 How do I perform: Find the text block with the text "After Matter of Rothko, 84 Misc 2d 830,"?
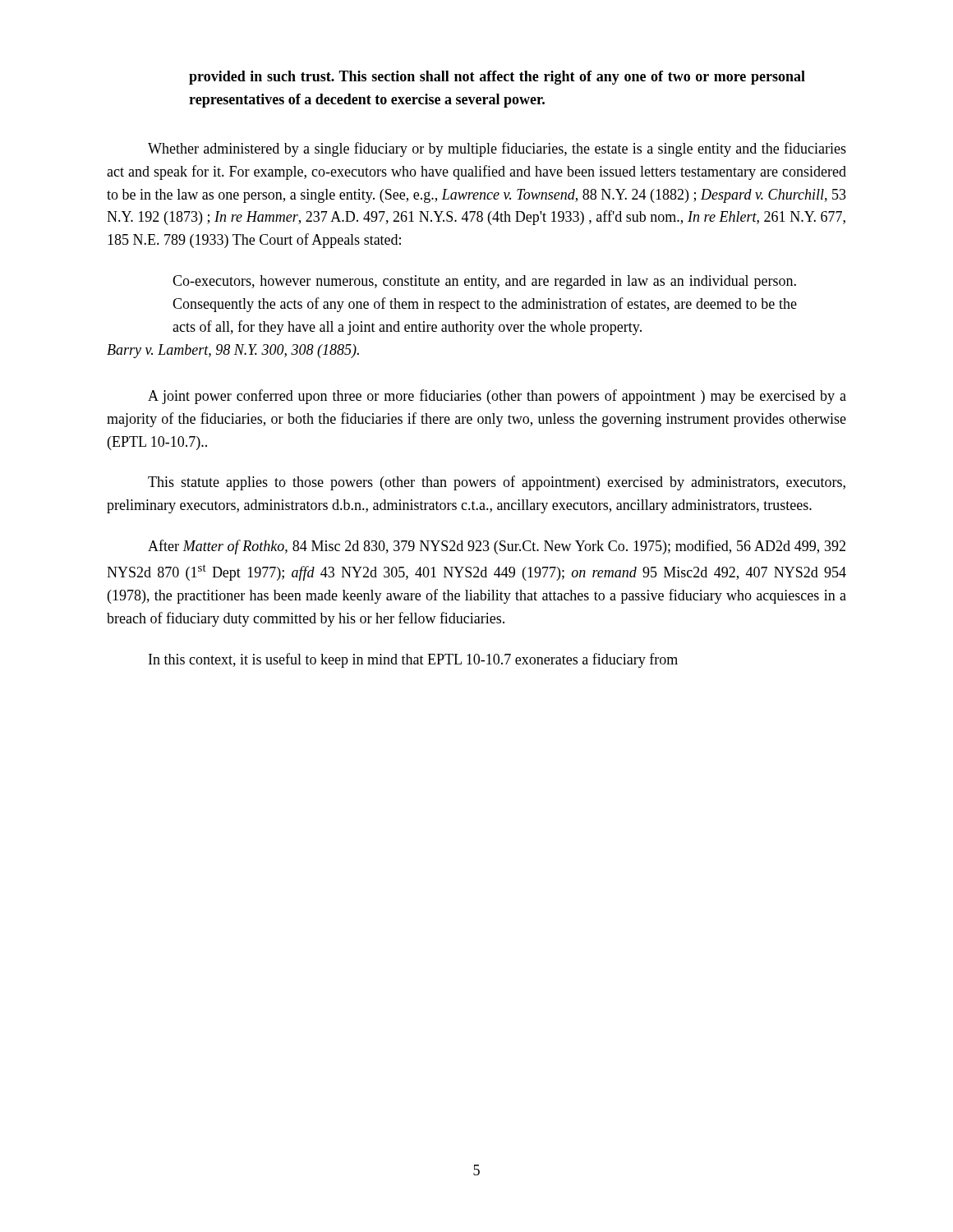pyautogui.click(x=476, y=582)
